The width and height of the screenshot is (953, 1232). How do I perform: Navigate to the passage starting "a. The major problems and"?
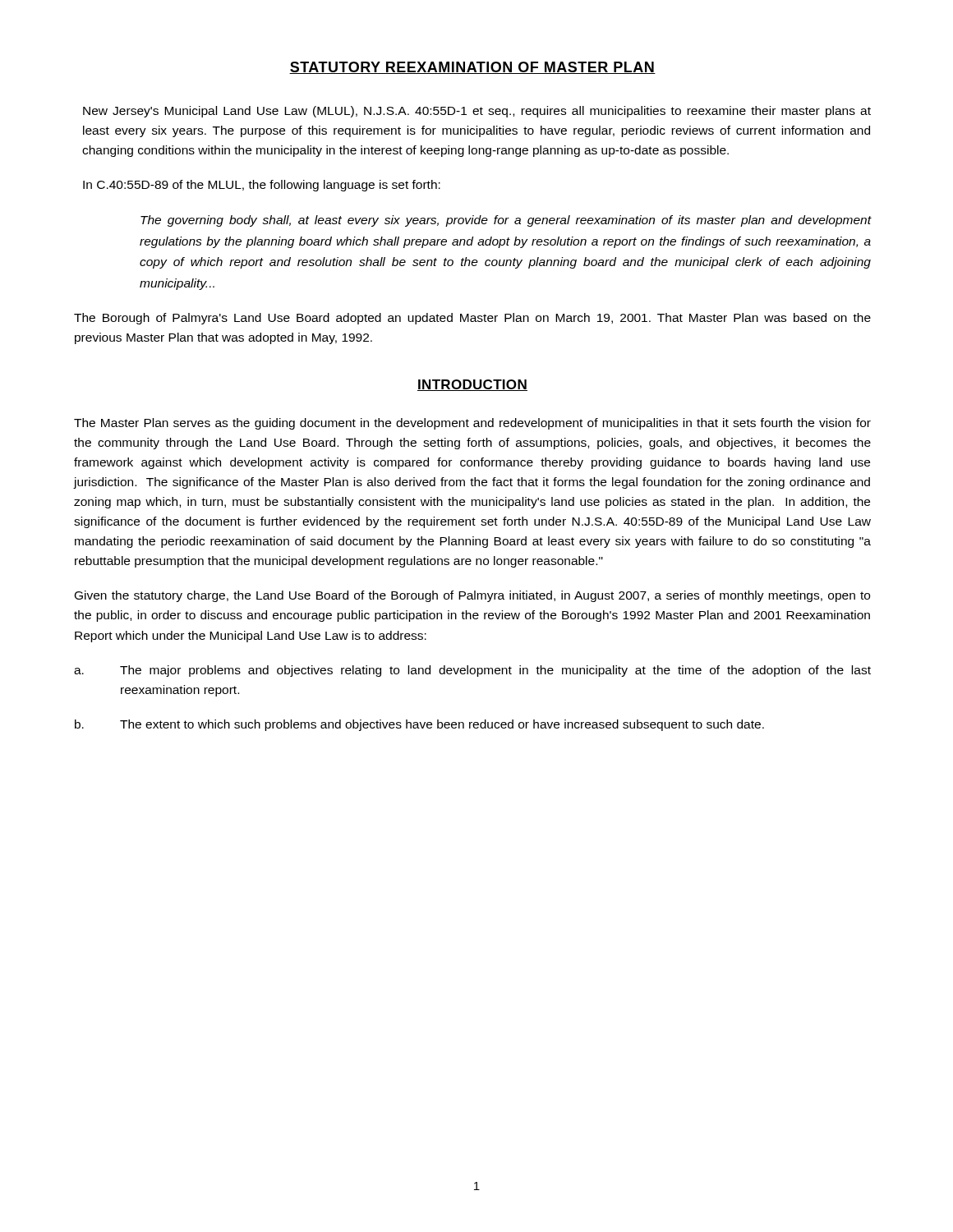[472, 680]
